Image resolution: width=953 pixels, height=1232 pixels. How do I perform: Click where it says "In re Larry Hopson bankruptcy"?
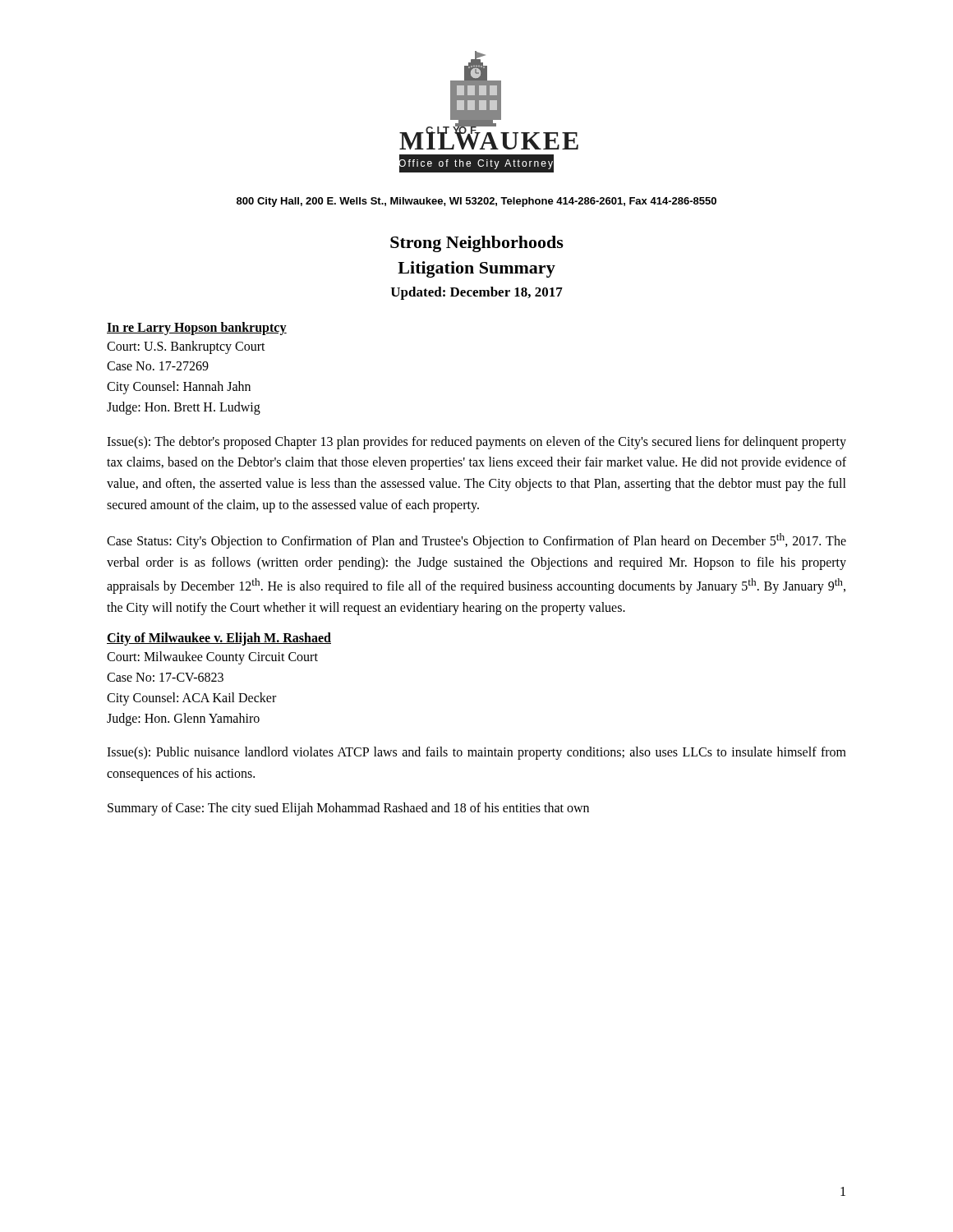[x=197, y=327]
